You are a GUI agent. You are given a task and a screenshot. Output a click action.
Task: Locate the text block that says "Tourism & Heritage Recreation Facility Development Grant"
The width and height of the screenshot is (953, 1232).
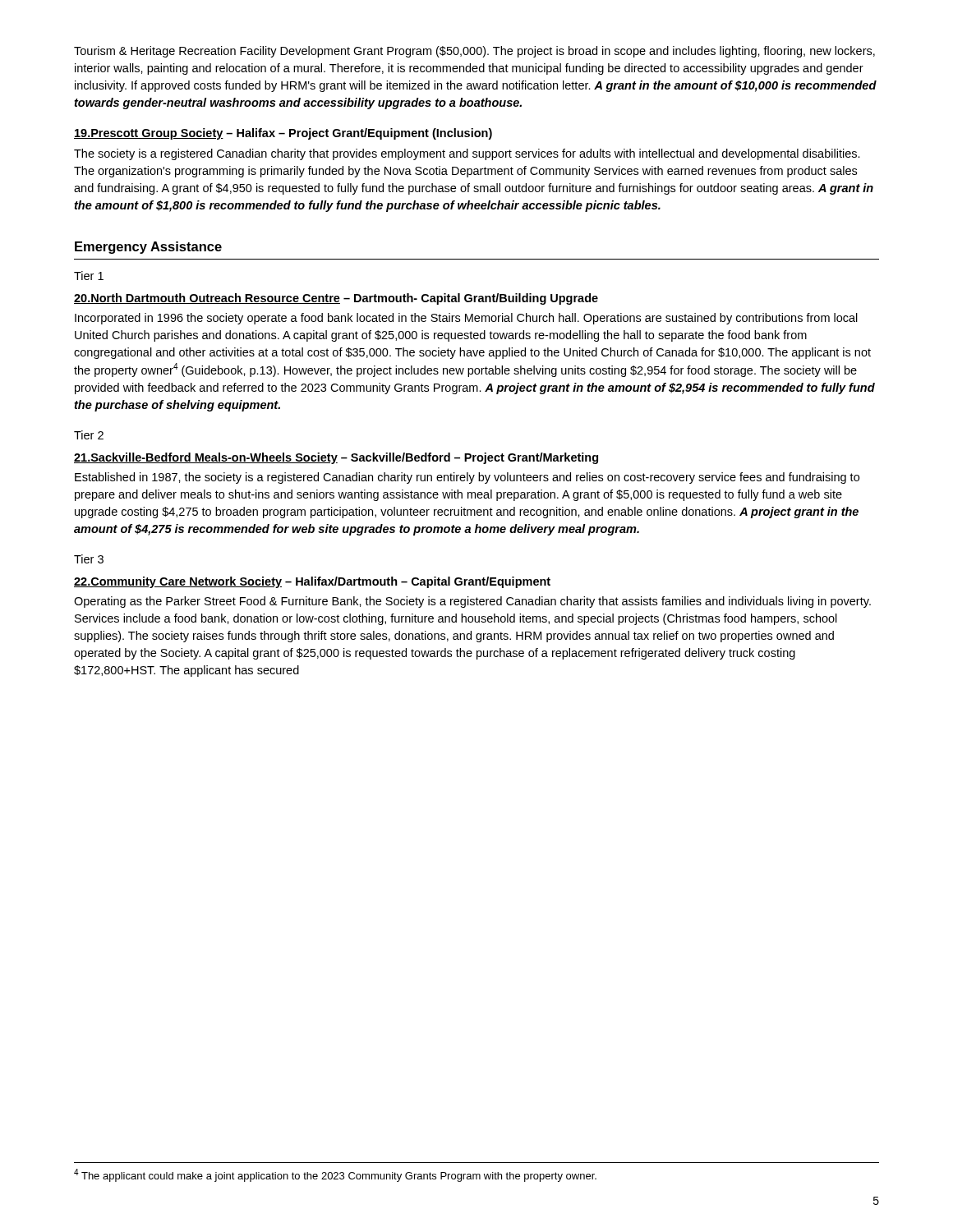pos(476,77)
